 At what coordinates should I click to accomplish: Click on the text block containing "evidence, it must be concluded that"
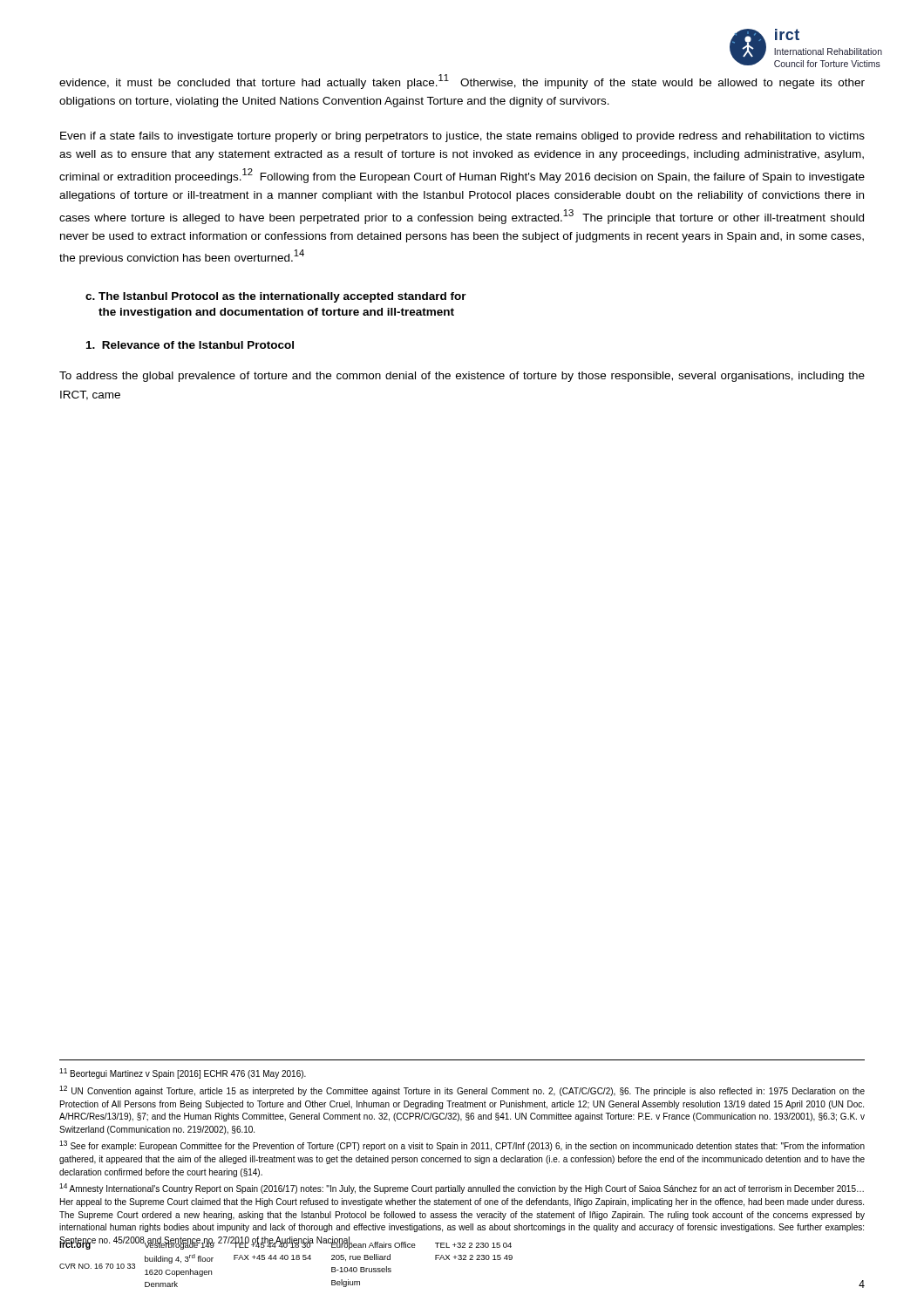click(x=462, y=168)
